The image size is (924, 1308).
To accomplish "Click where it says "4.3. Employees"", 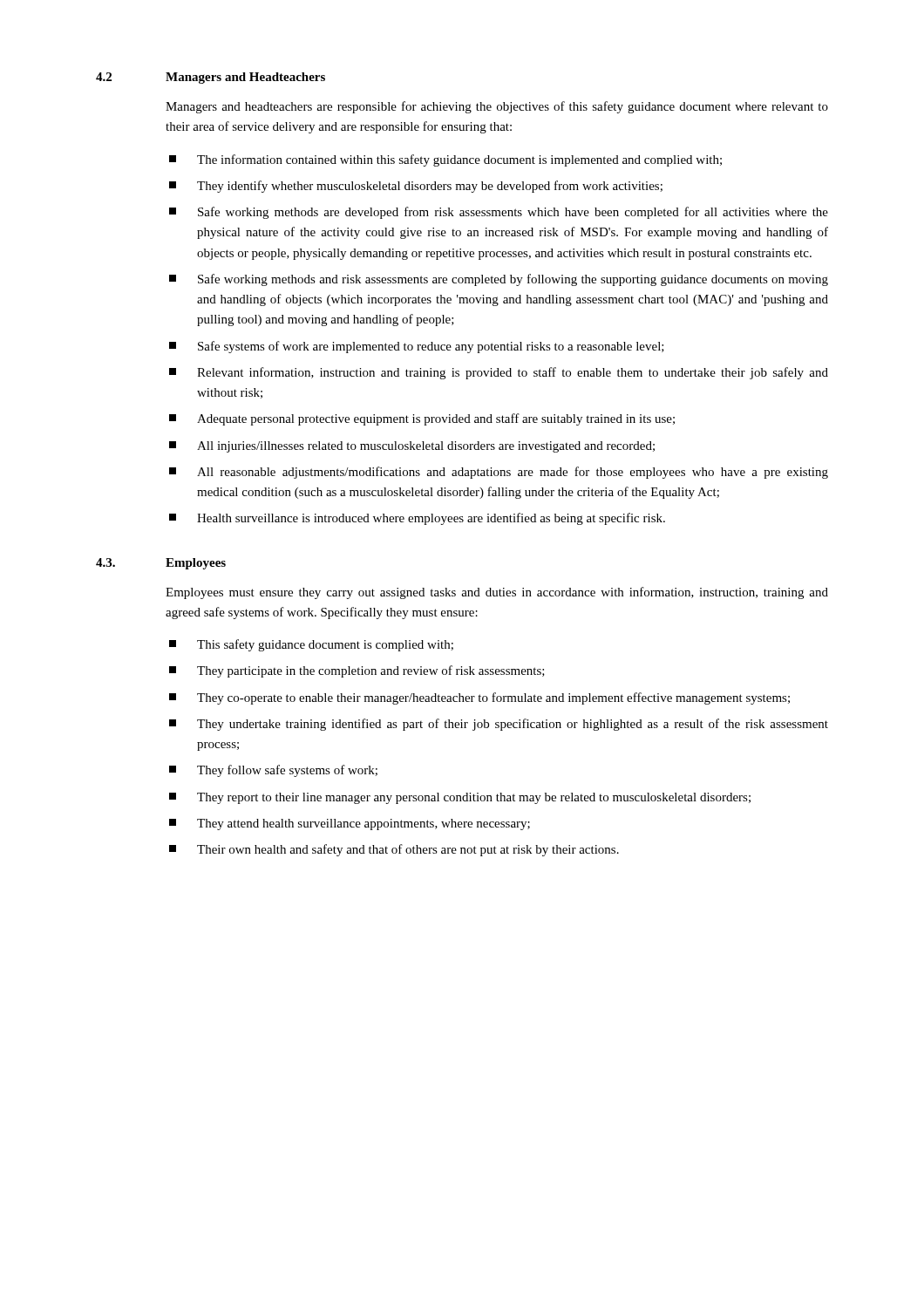I will point(161,562).
